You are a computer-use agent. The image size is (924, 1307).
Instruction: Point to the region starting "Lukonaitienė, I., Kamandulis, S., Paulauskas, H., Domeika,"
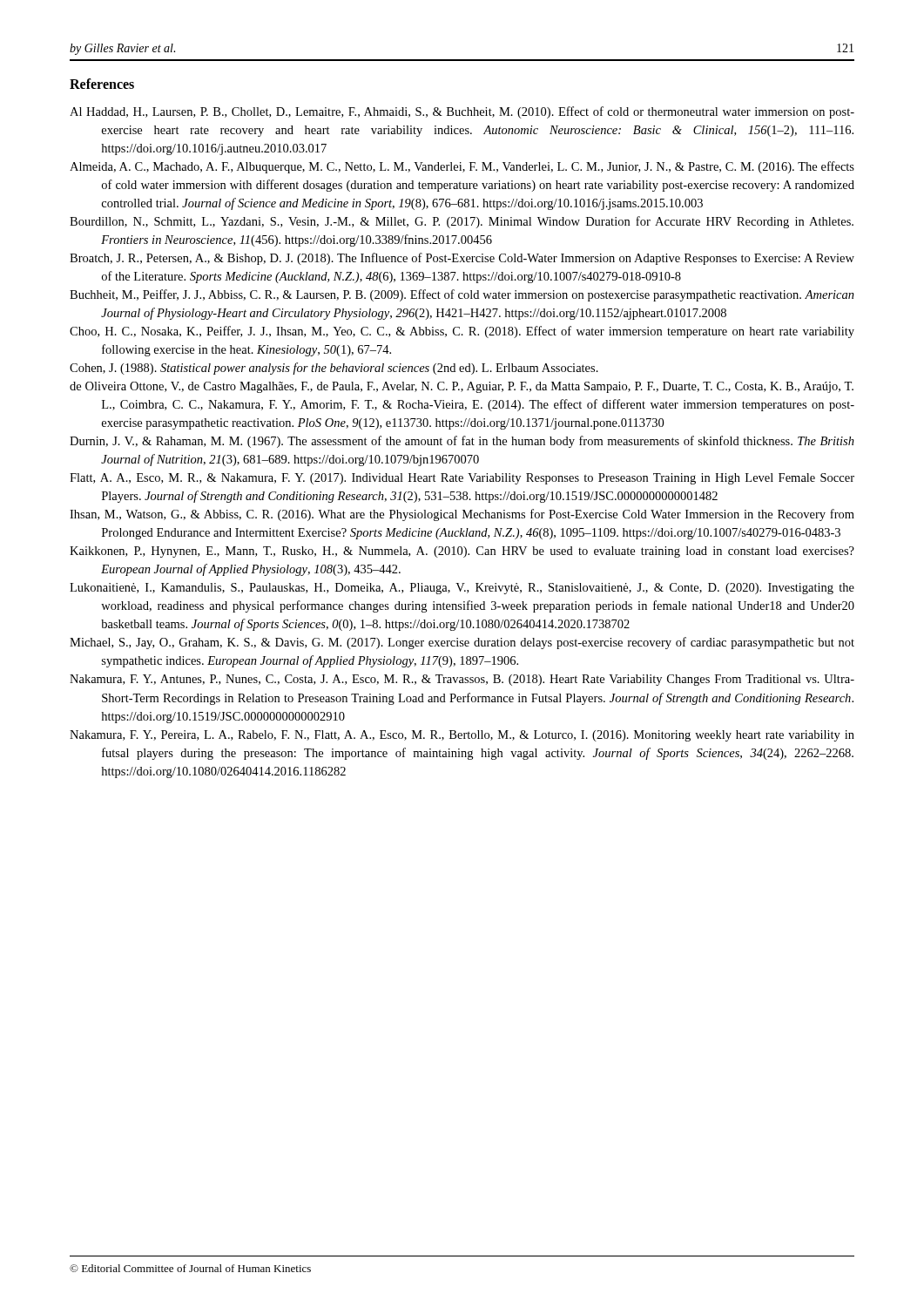[x=462, y=606]
